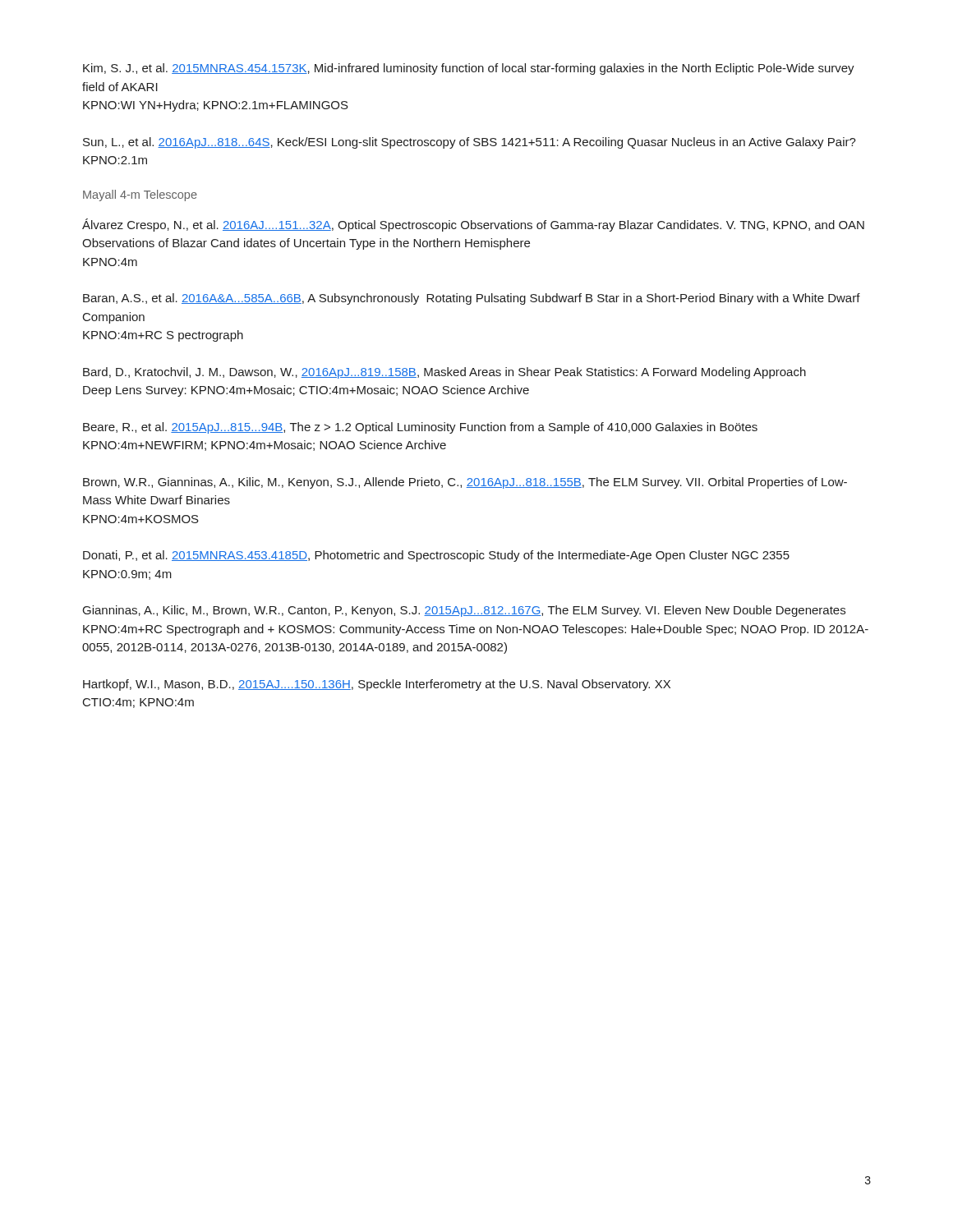953x1232 pixels.
Task: Select the text block that says "Bard, D., Kratochvil,"
Action: click(x=444, y=381)
